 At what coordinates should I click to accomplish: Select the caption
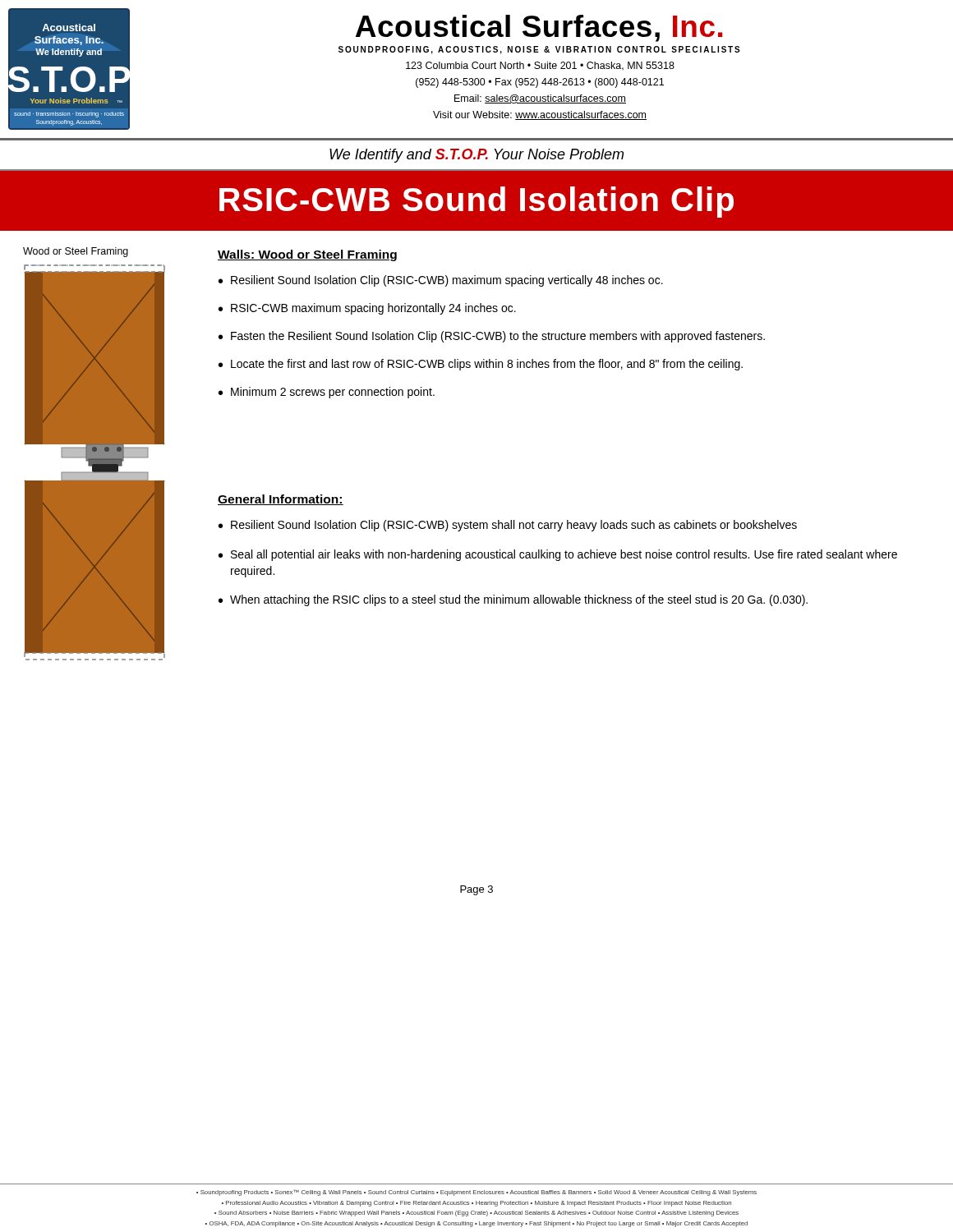pyautogui.click(x=76, y=251)
